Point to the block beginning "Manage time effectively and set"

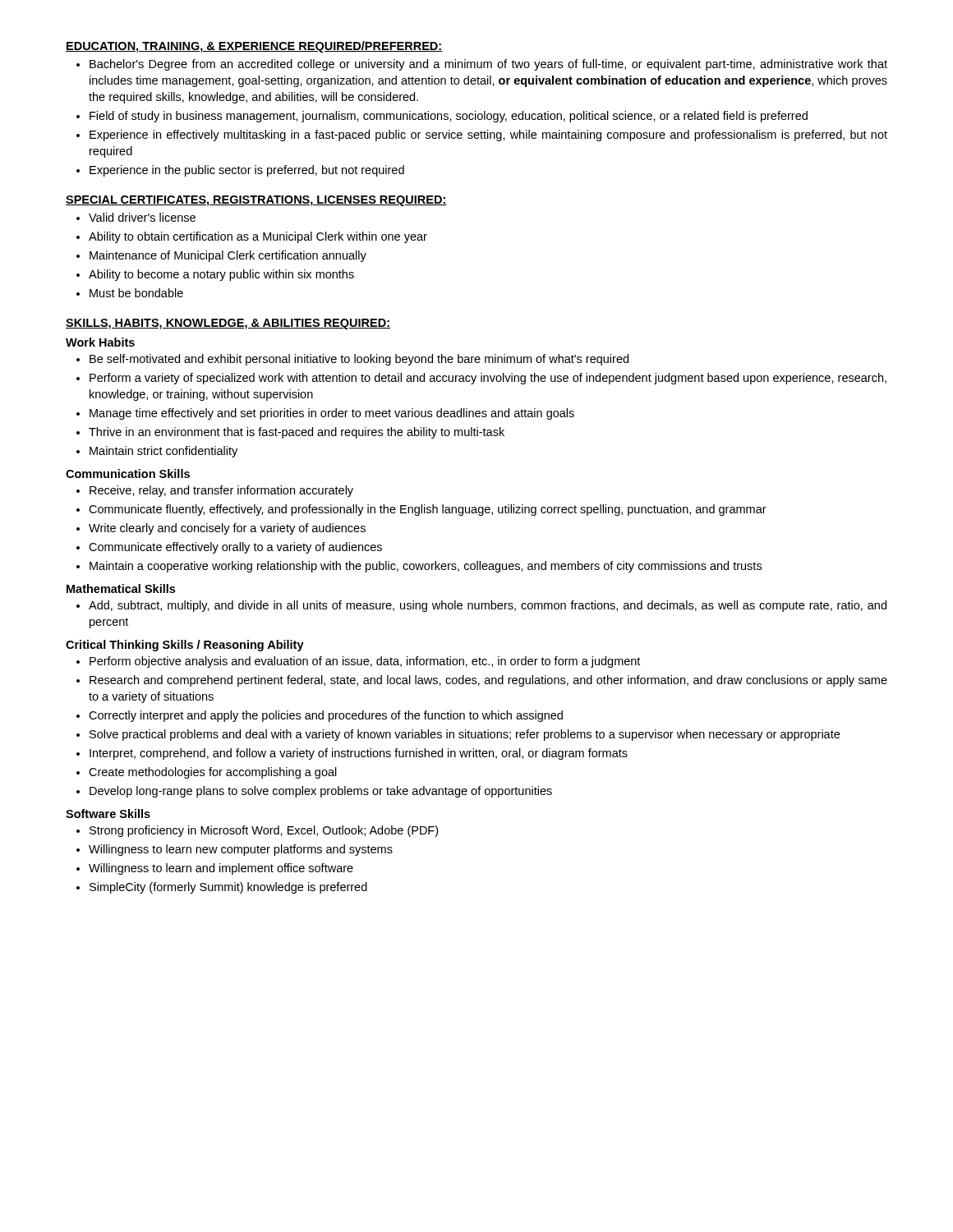point(332,413)
